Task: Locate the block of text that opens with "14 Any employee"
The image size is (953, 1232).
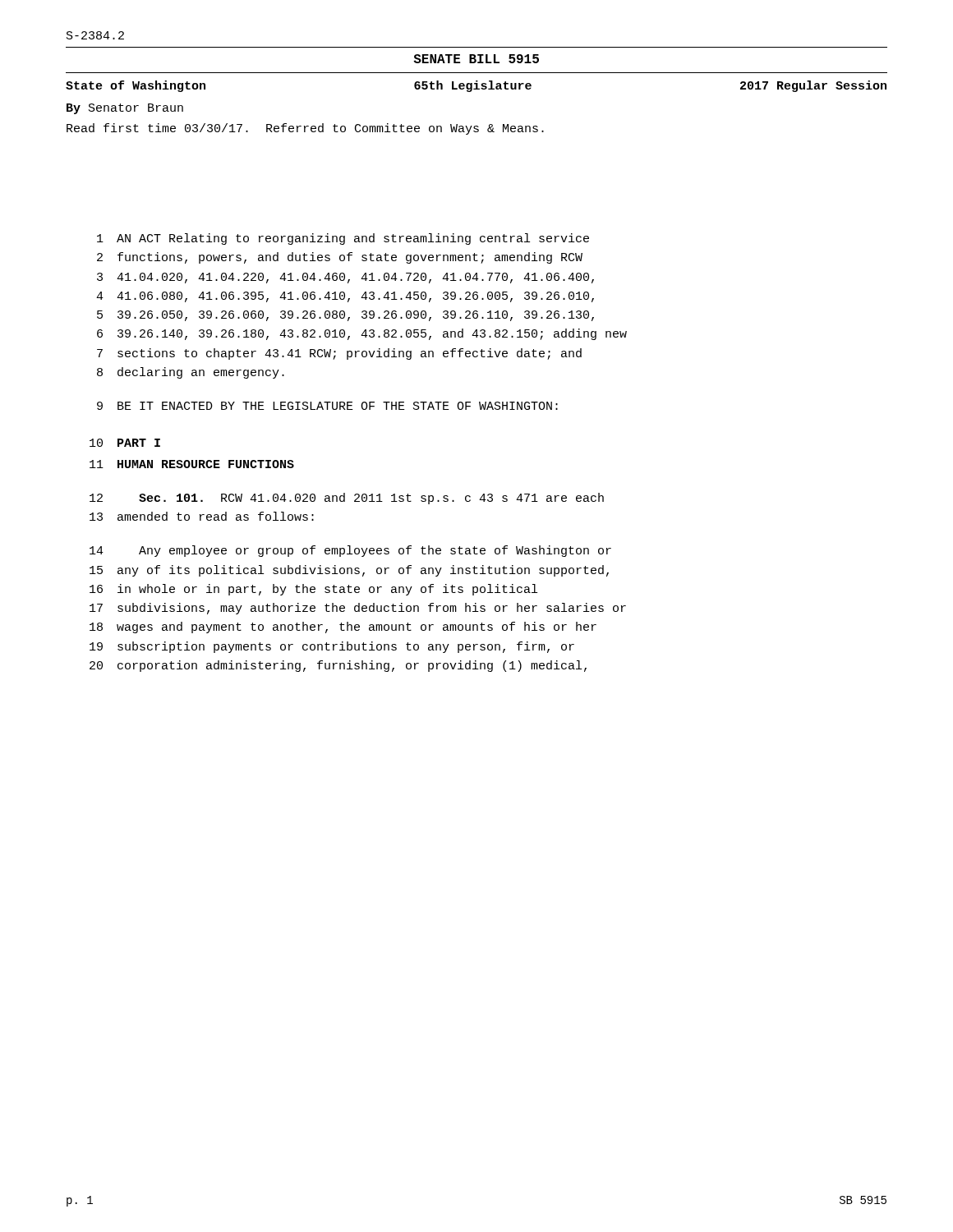Action: (476, 609)
